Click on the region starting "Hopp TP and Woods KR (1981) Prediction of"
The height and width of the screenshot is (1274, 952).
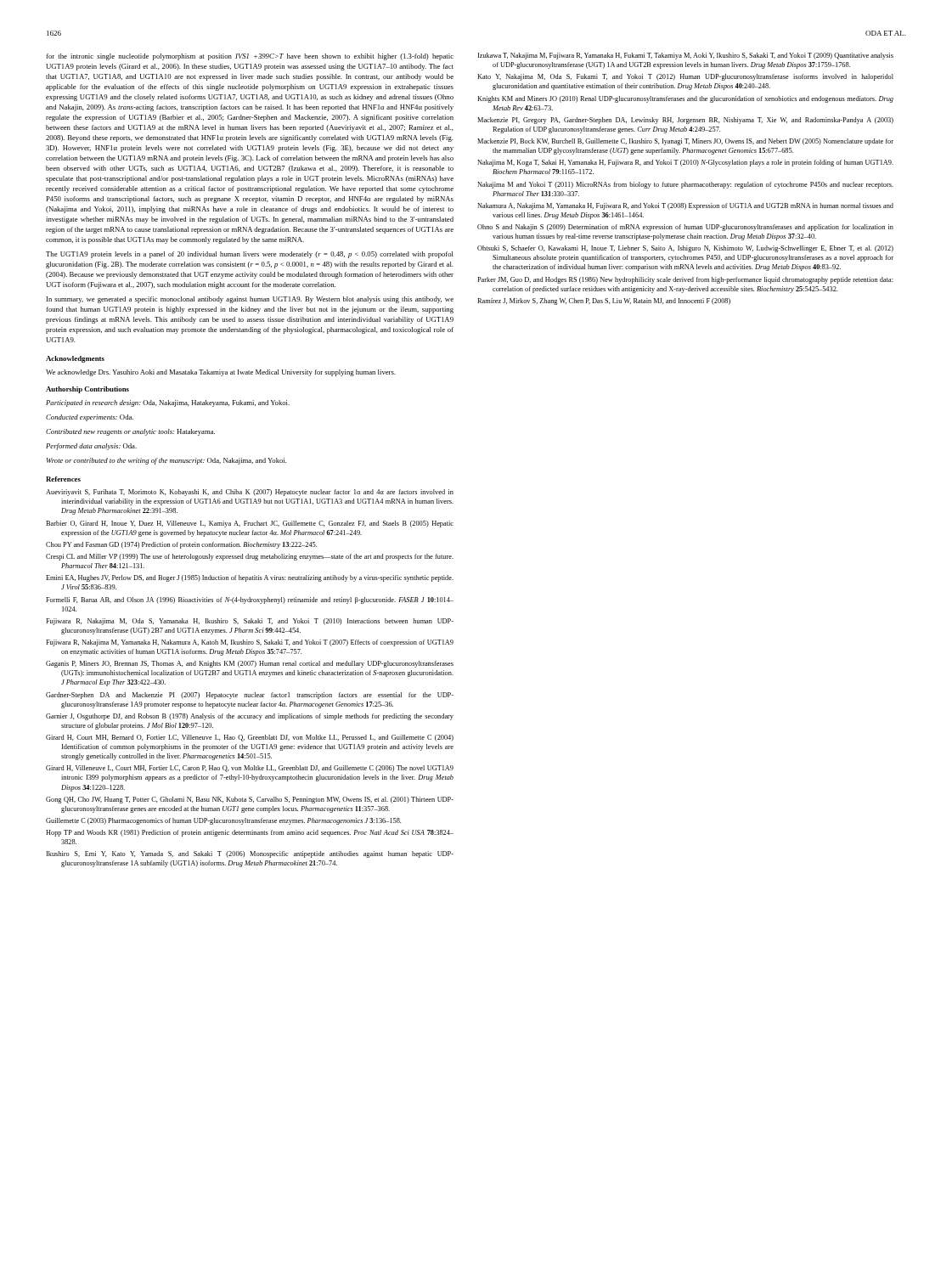click(x=250, y=838)
